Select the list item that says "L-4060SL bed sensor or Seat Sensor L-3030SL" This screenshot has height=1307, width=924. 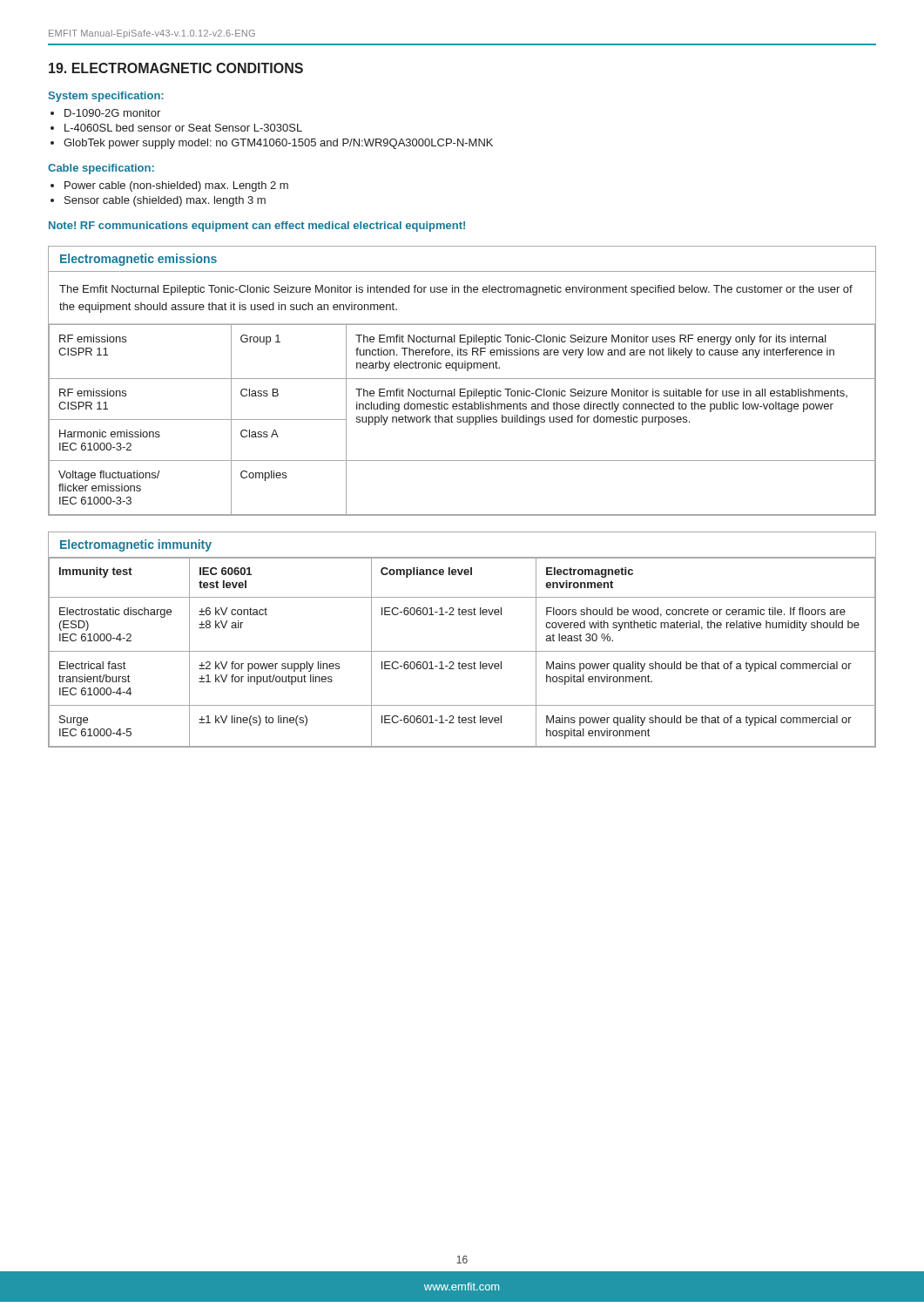pyautogui.click(x=183, y=128)
